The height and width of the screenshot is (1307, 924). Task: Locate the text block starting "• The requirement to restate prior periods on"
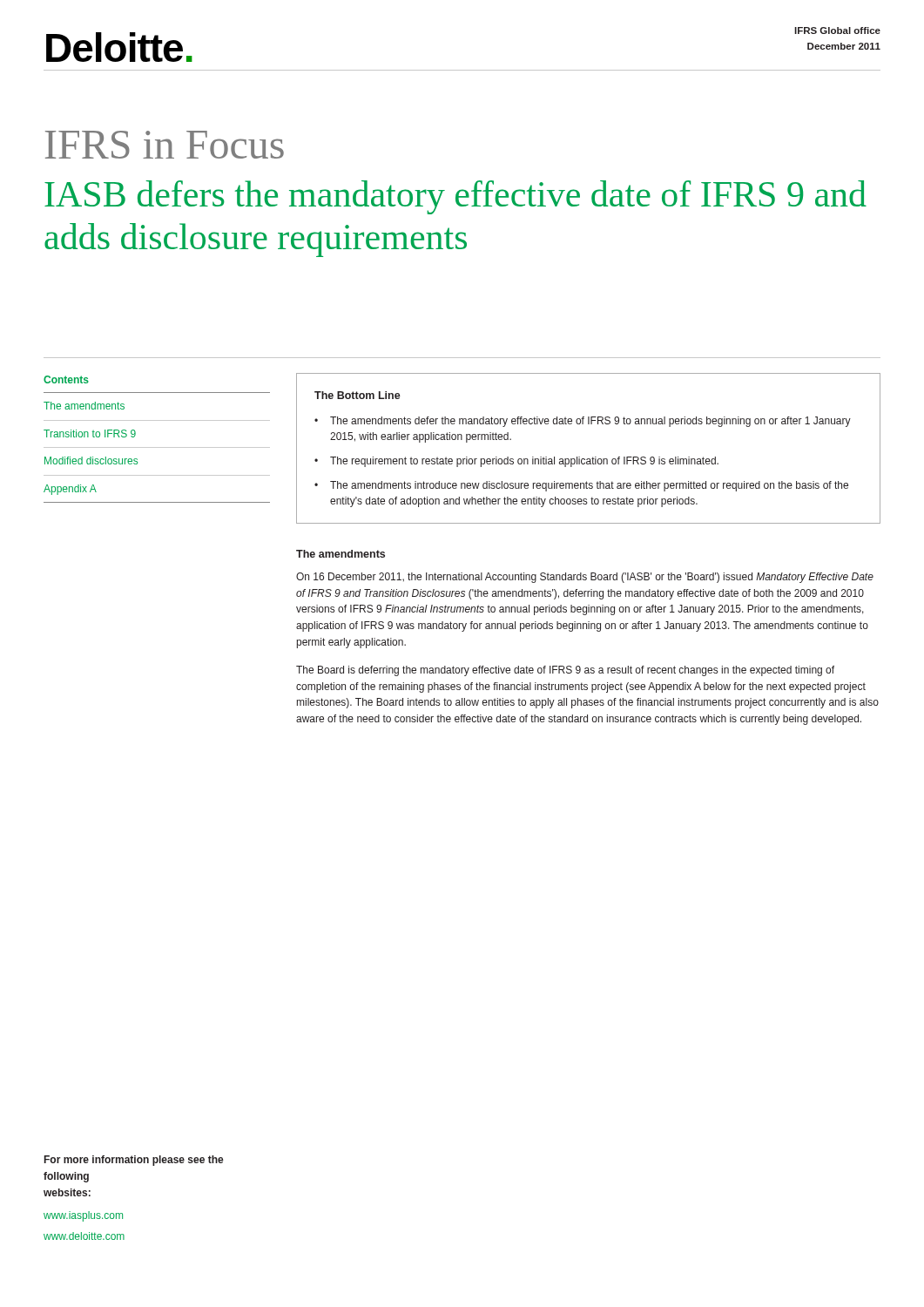click(517, 461)
